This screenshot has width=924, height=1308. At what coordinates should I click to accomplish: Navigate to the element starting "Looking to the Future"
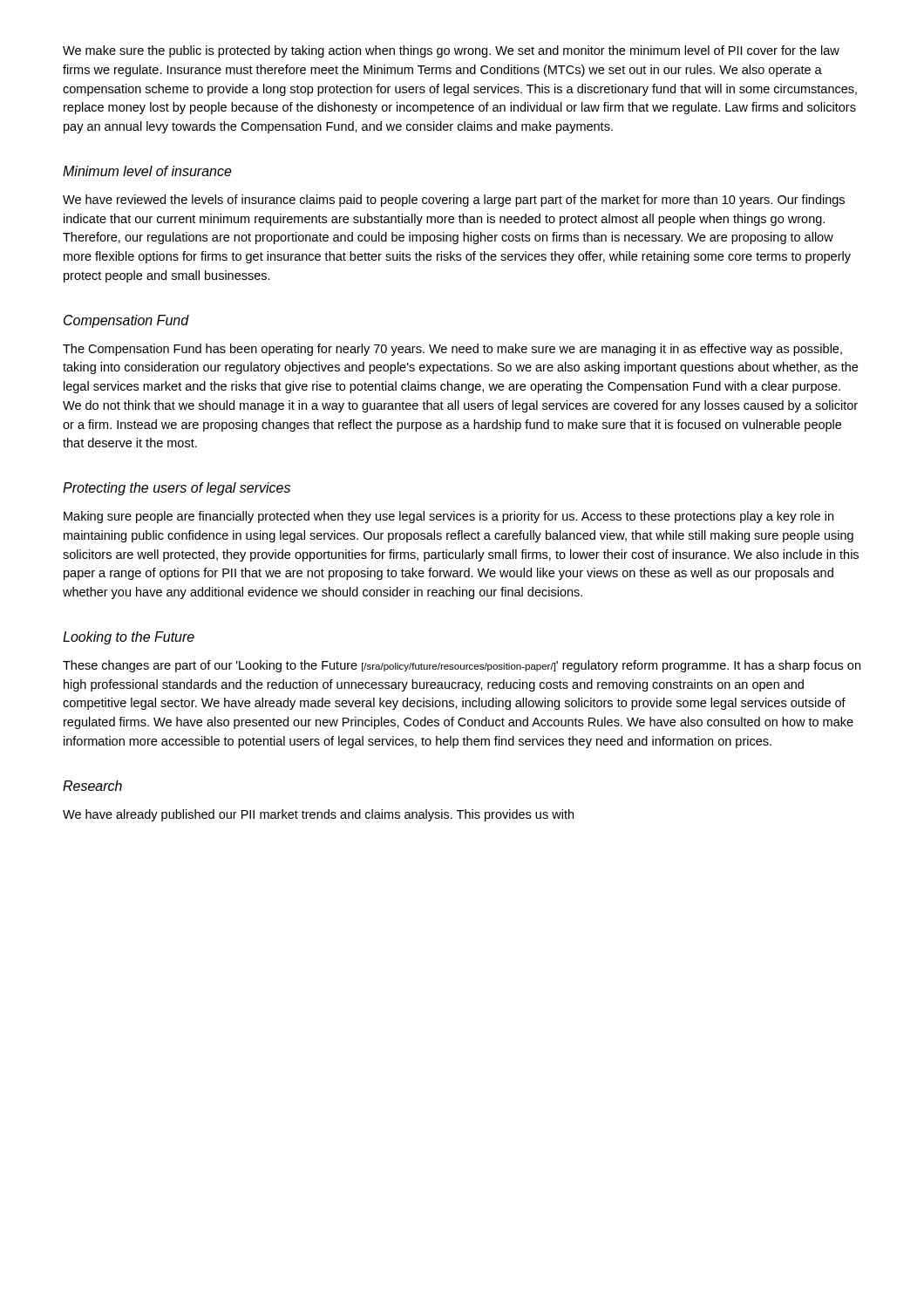tap(129, 637)
